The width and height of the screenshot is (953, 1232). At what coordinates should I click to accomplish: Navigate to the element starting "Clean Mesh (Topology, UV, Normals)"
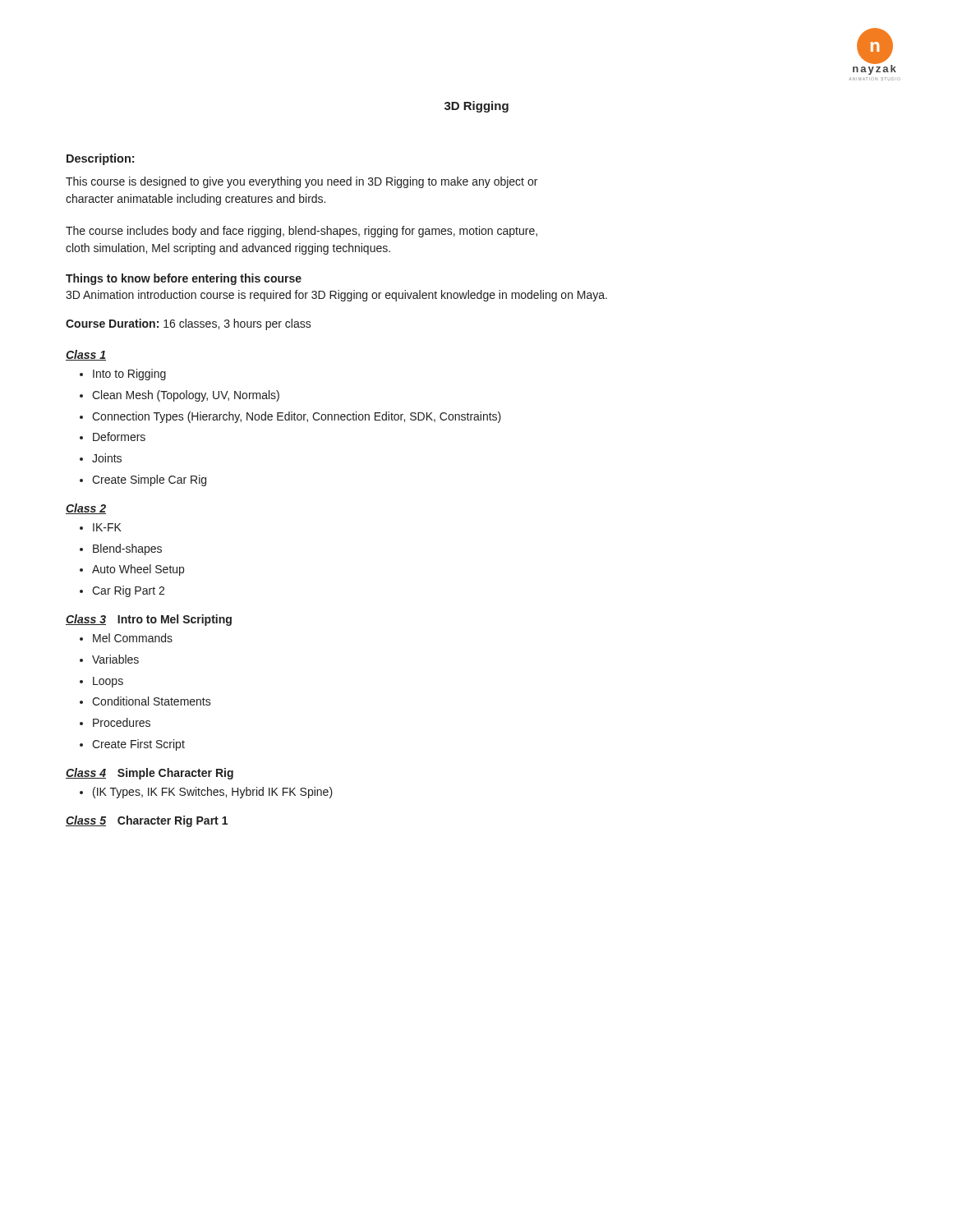(180, 396)
